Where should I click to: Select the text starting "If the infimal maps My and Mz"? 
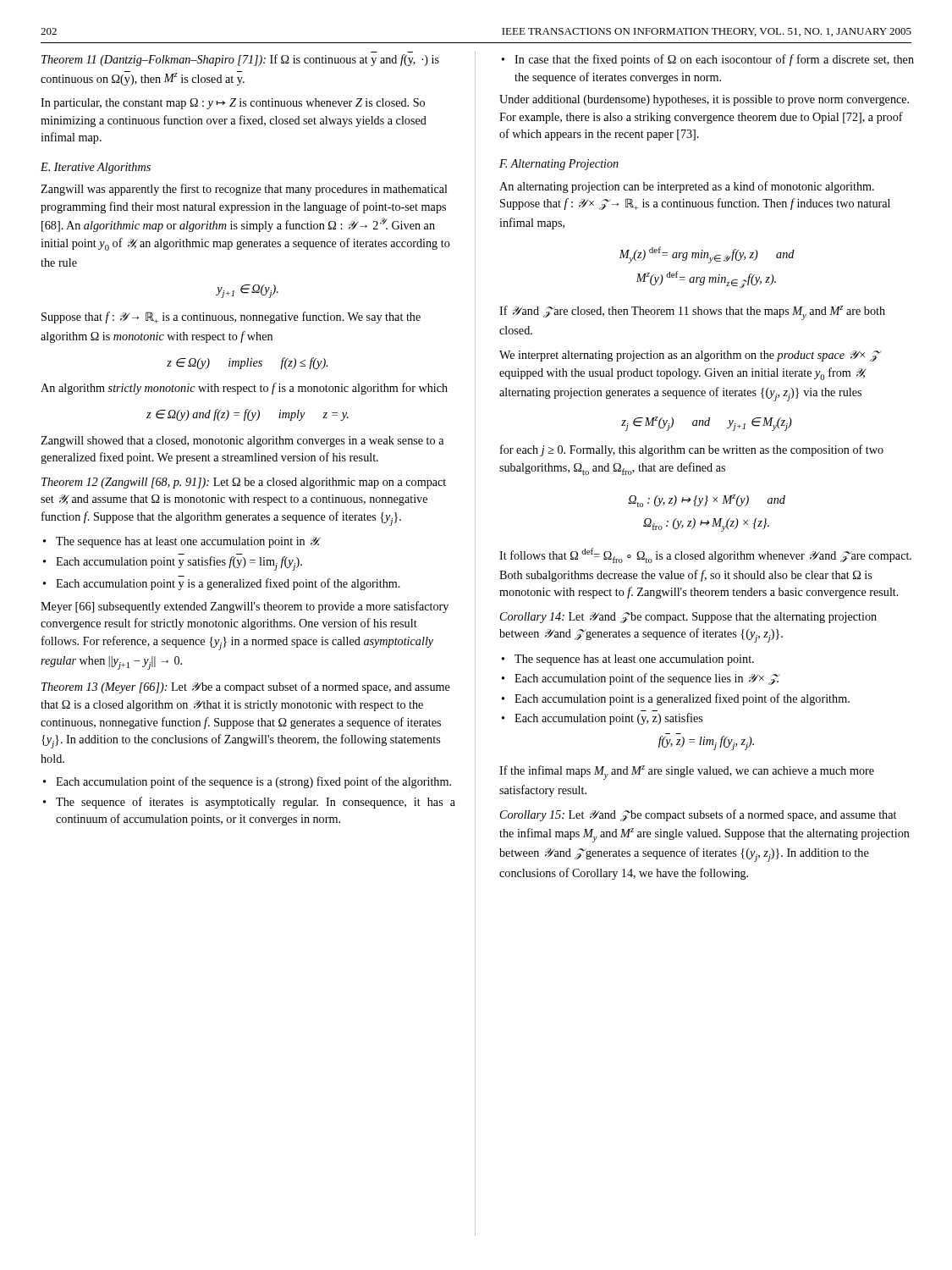click(687, 780)
